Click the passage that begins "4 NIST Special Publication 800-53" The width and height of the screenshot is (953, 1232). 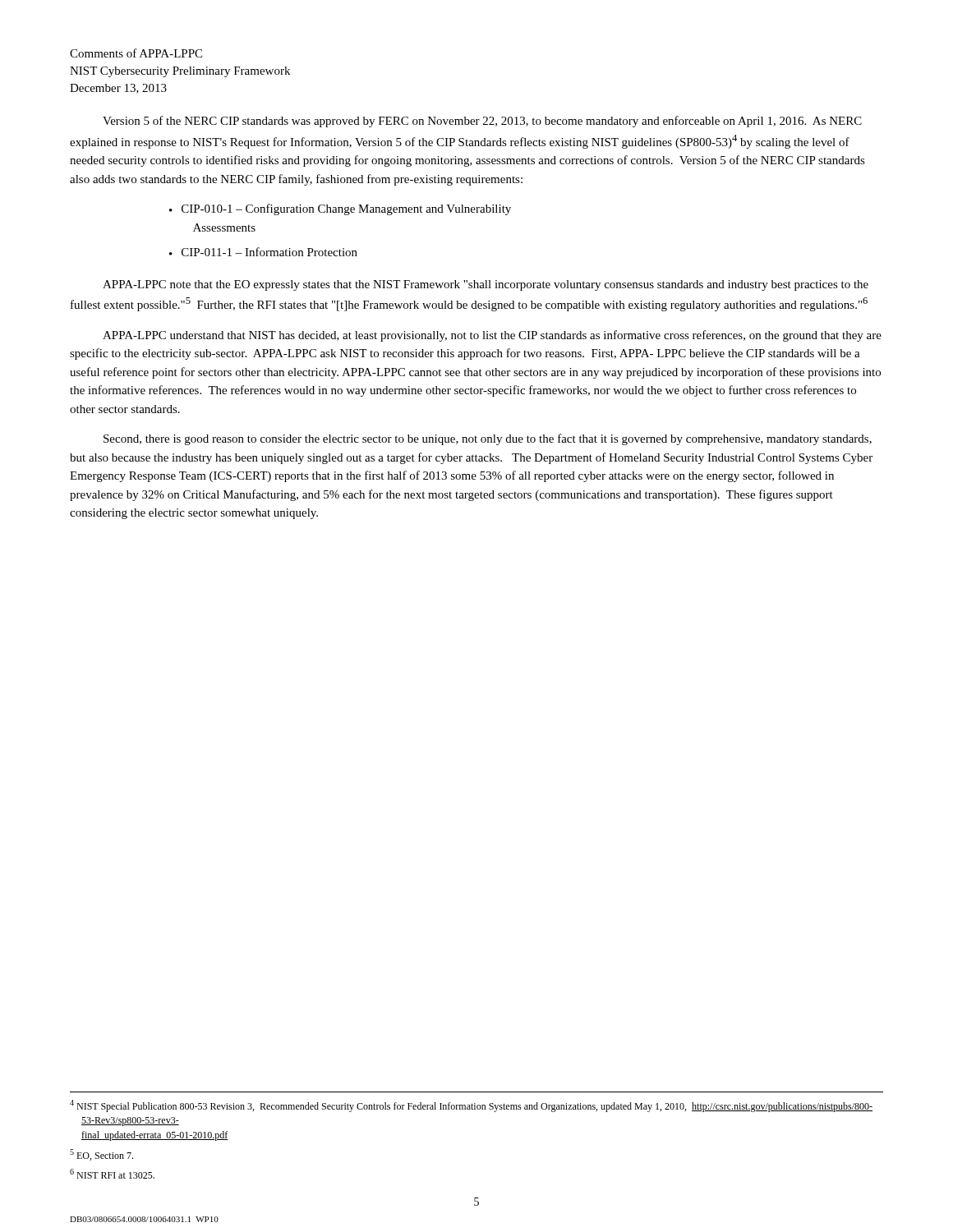(471, 1119)
